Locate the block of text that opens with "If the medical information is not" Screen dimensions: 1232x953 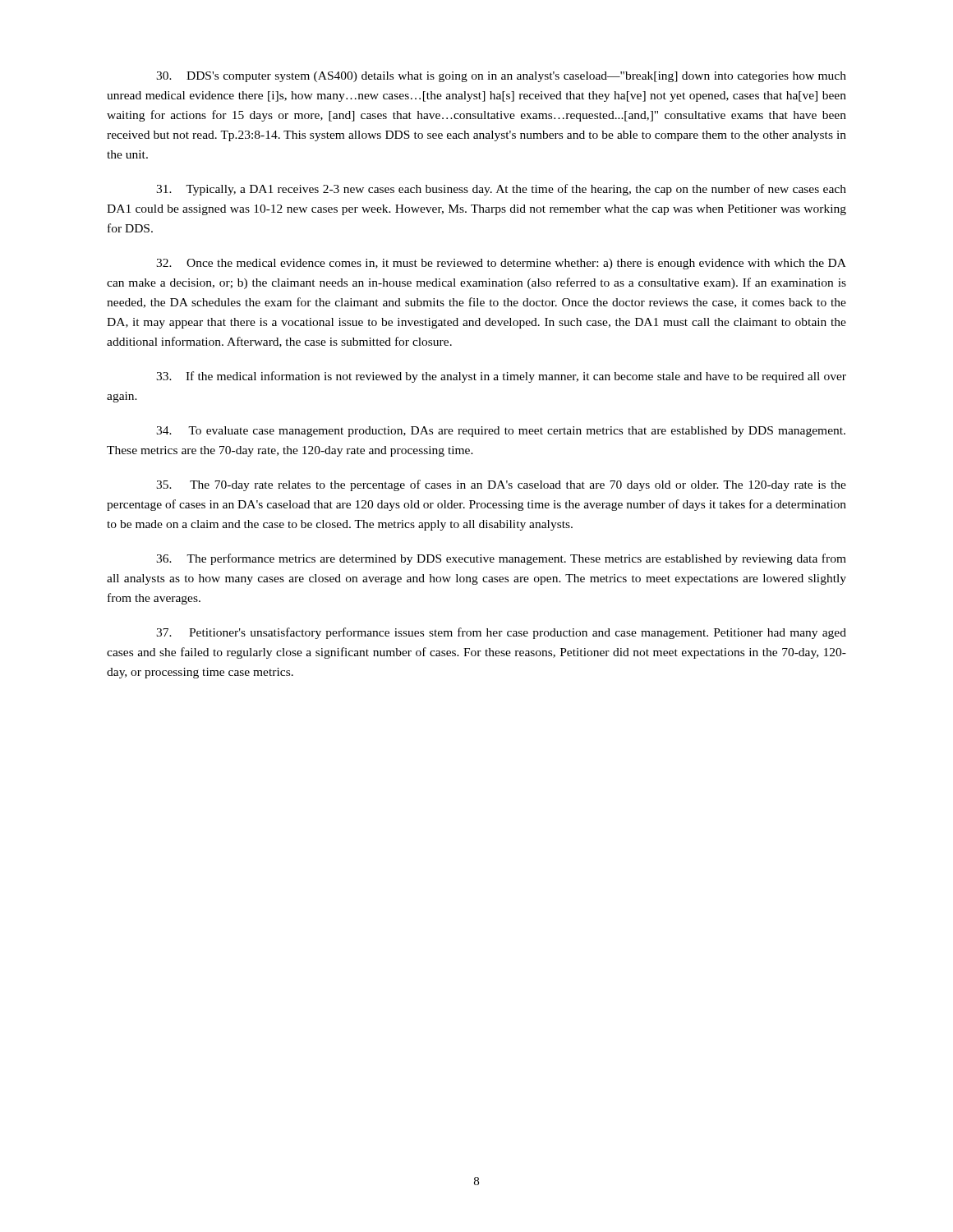coord(476,386)
